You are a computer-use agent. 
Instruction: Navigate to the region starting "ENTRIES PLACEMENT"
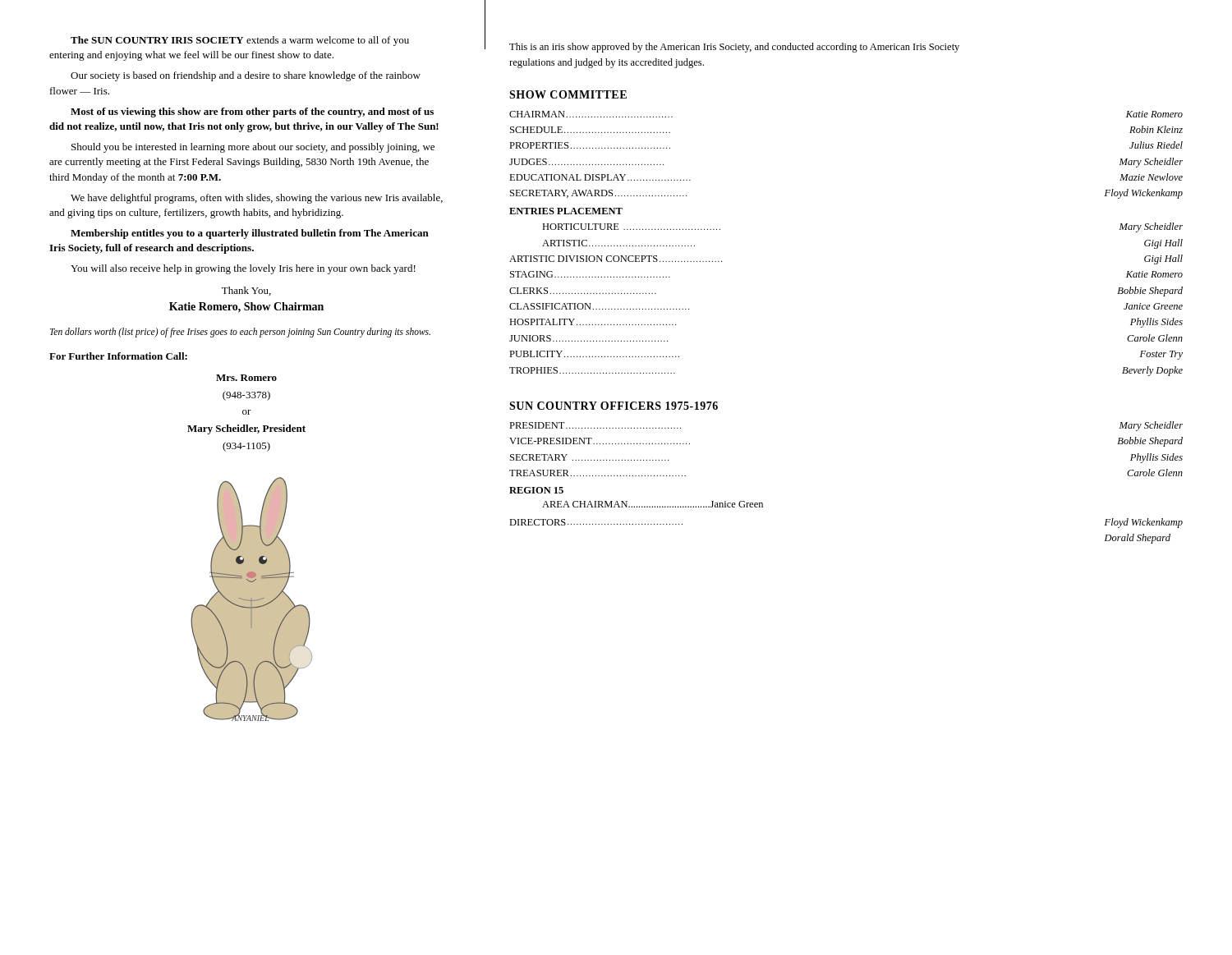click(x=566, y=211)
